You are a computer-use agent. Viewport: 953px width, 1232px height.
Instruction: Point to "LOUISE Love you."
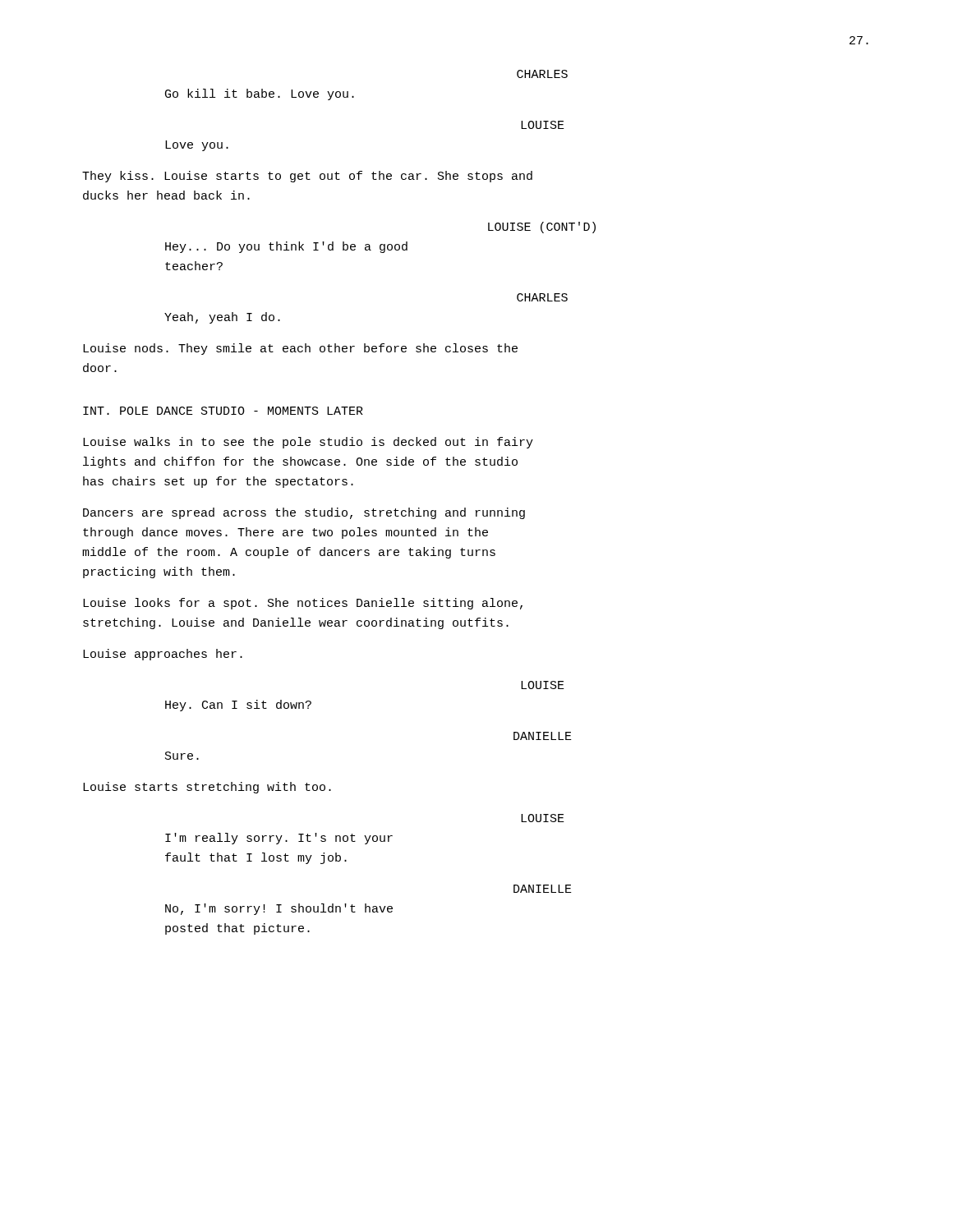click(x=518, y=136)
